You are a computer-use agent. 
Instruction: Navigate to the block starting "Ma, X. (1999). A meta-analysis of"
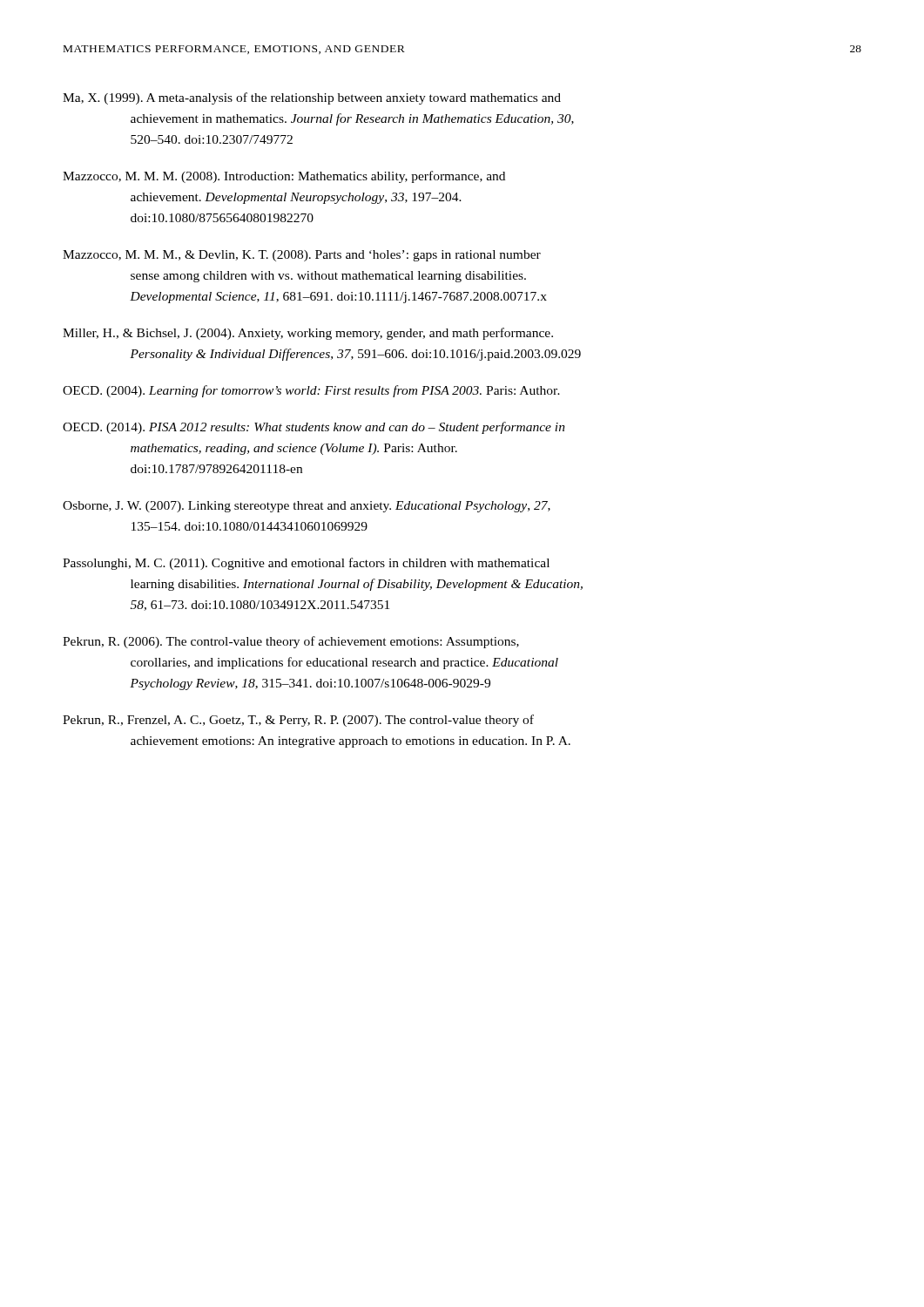tap(462, 120)
